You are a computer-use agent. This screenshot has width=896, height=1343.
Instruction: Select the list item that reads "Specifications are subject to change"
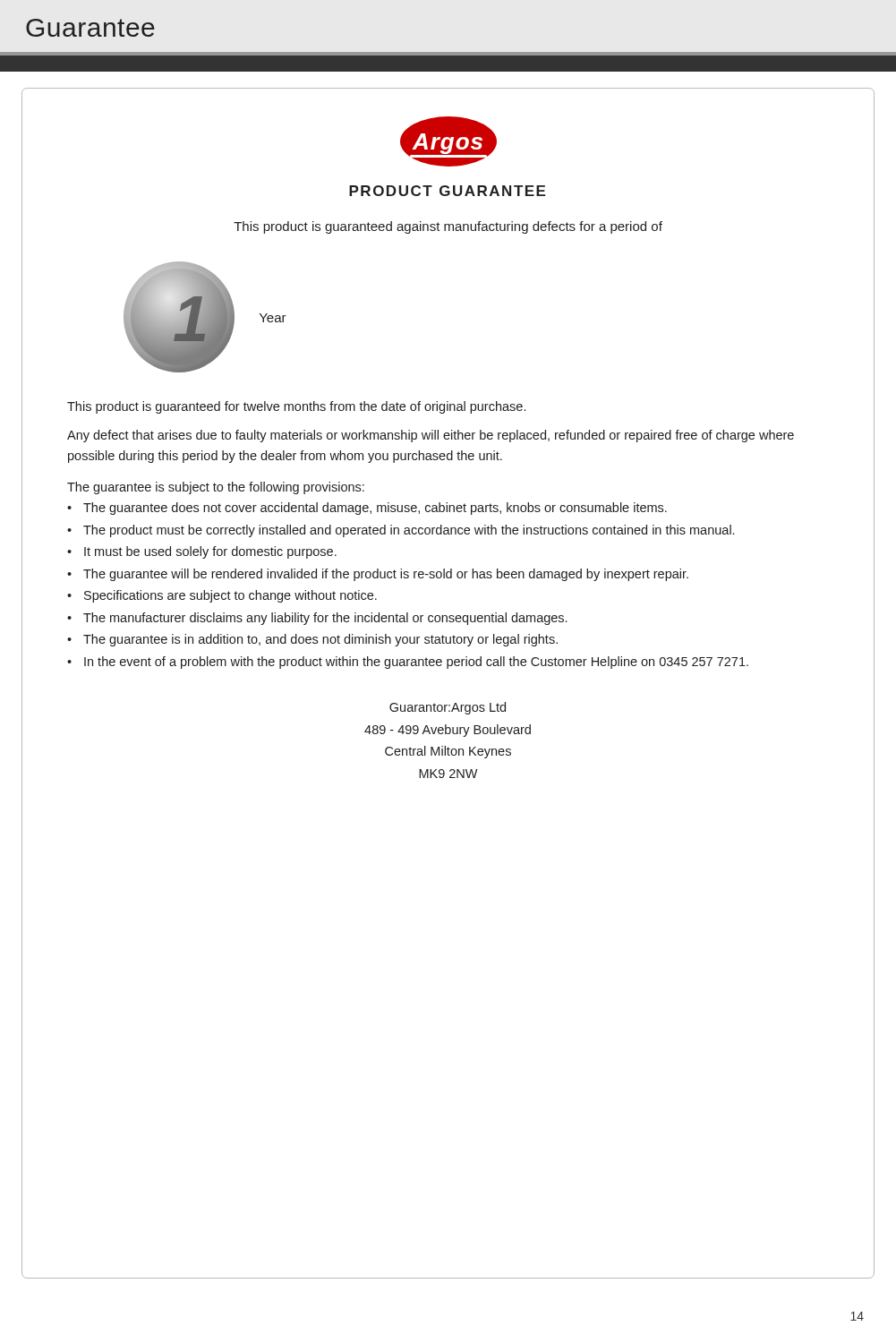pos(230,596)
